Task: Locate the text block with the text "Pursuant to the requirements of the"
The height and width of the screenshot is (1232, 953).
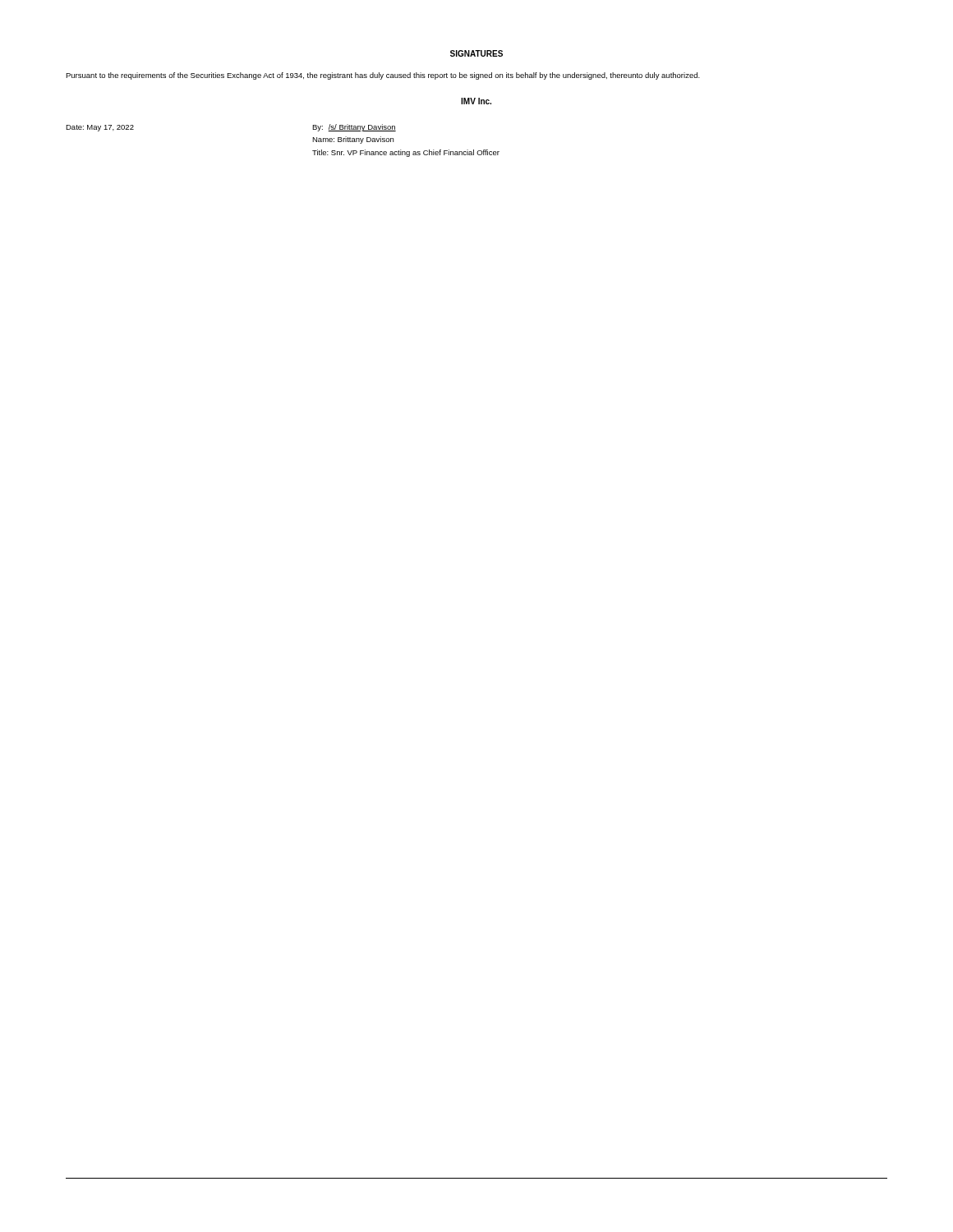Action: pyautogui.click(x=383, y=75)
